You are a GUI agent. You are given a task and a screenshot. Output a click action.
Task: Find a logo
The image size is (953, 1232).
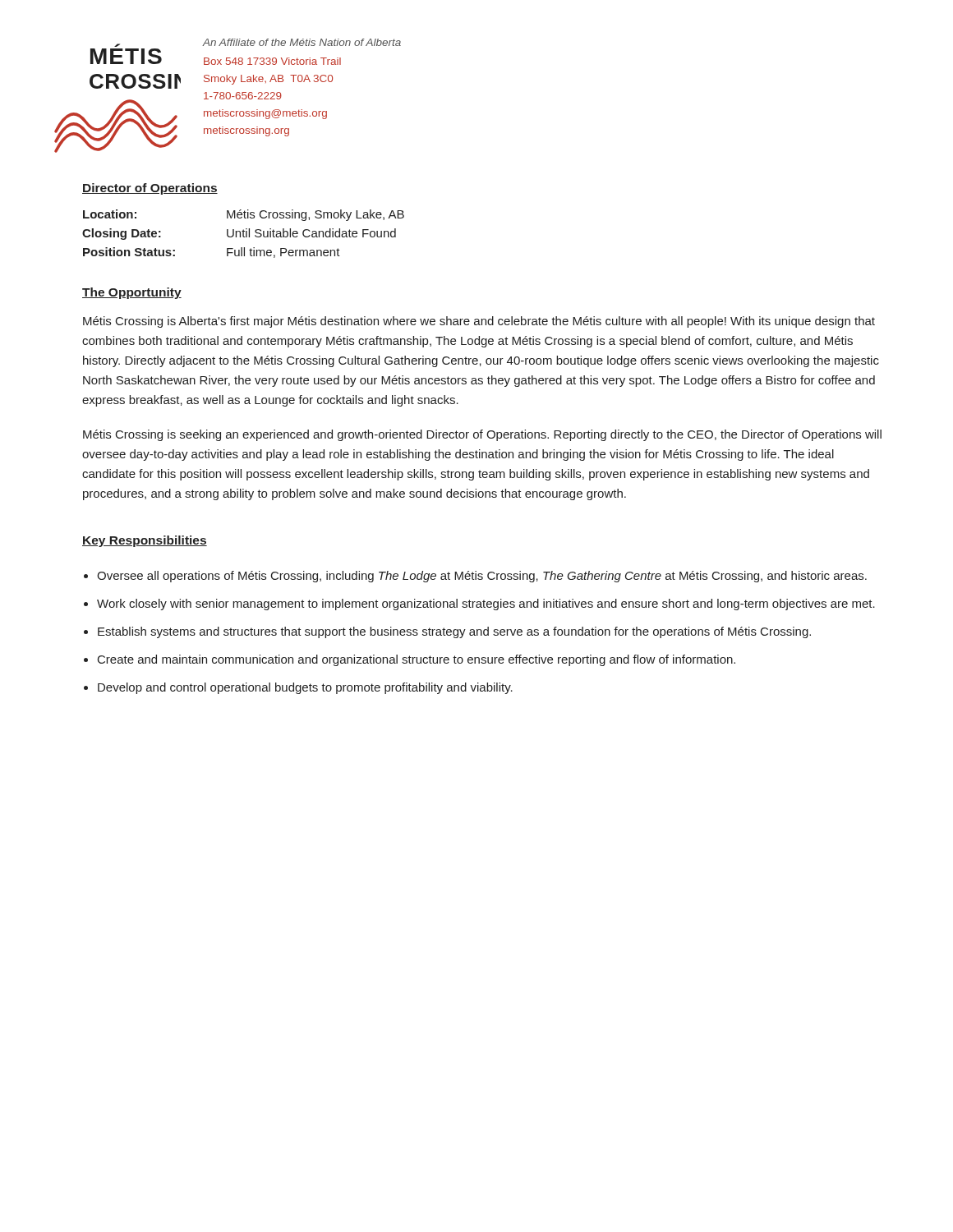click(117, 94)
